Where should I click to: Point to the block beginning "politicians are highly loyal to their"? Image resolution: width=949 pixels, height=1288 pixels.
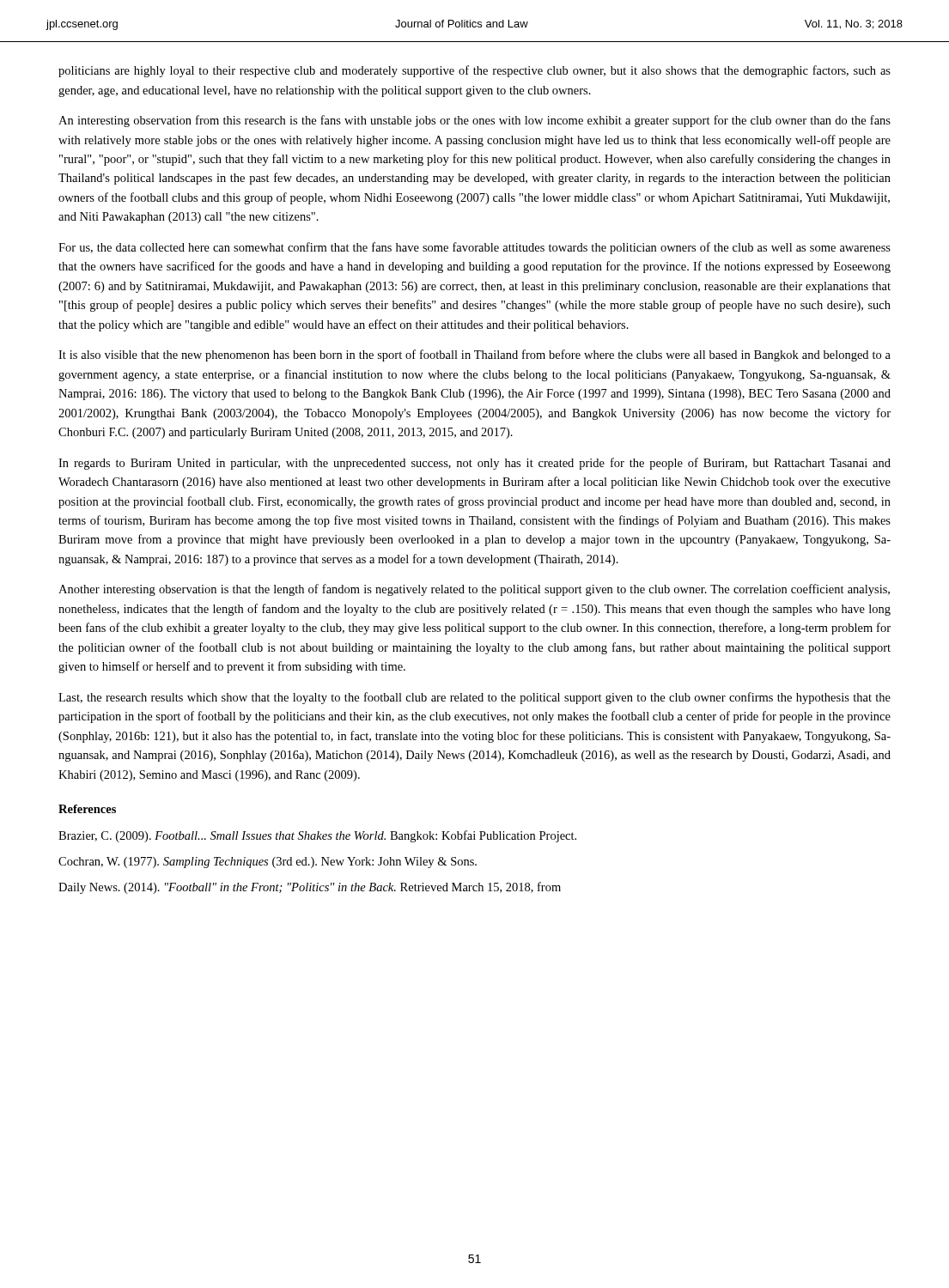[x=474, y=80]
